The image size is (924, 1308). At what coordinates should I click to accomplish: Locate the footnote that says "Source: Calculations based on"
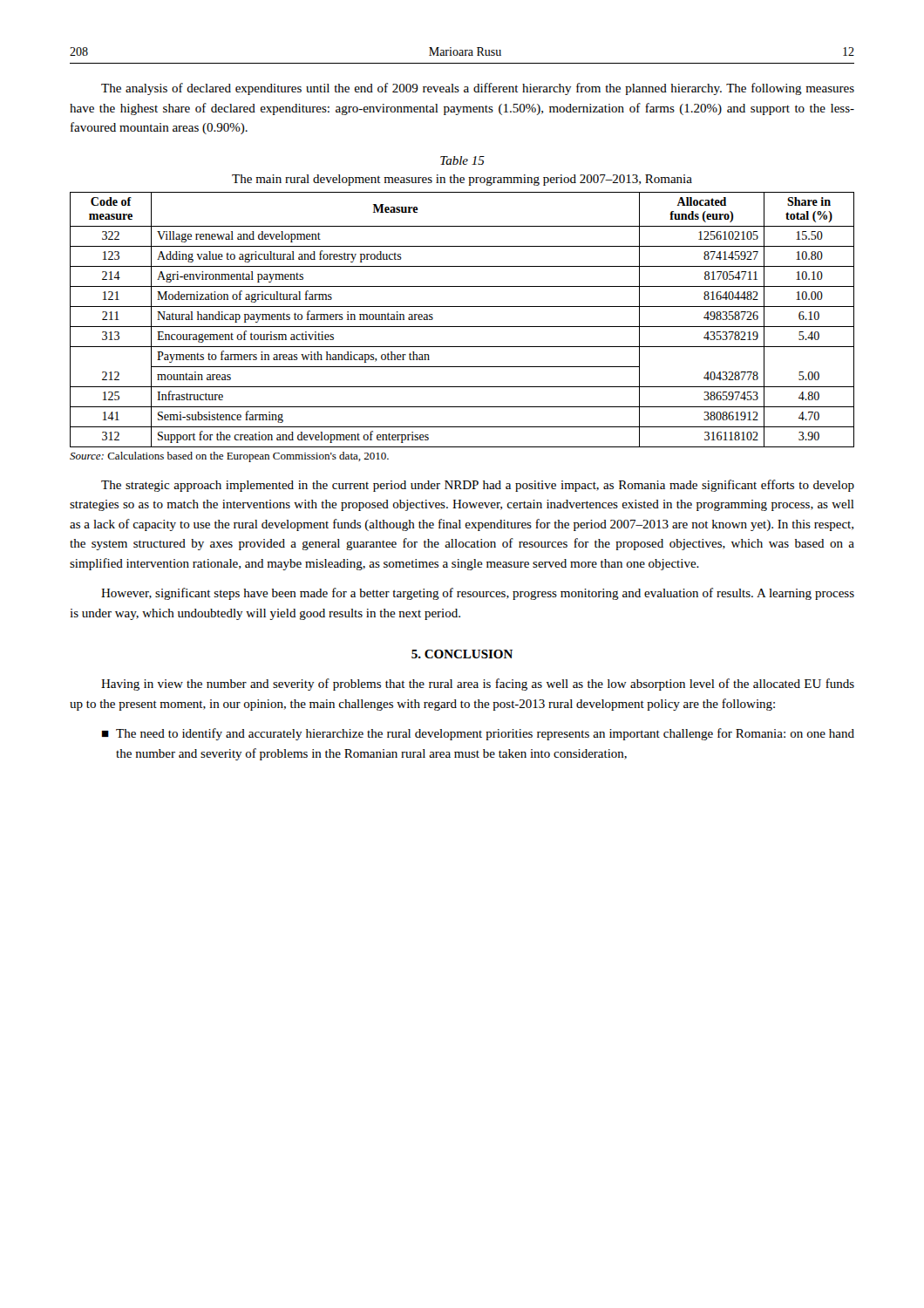point(230,455)
